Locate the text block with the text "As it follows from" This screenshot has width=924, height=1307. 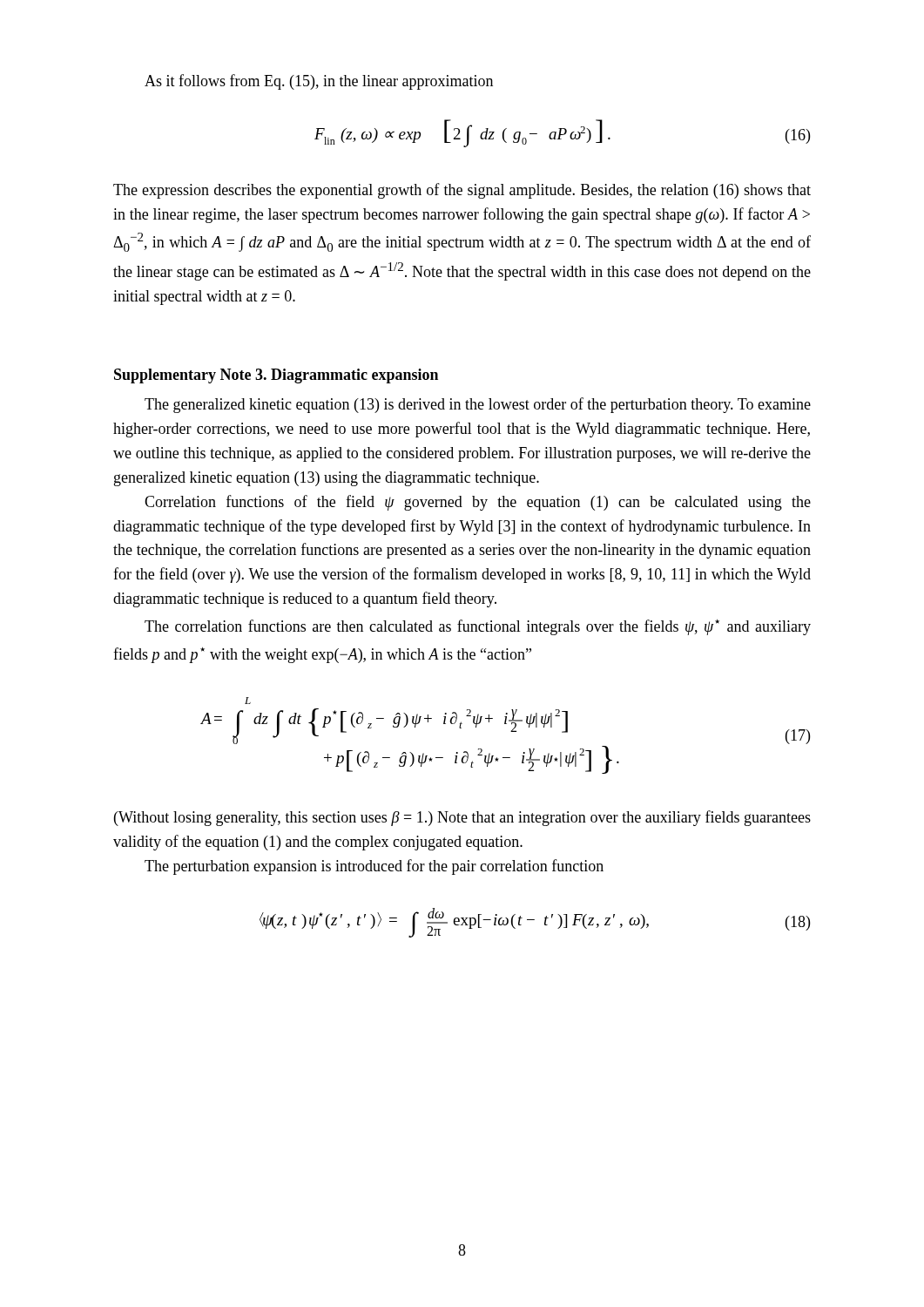coord(319,81)
